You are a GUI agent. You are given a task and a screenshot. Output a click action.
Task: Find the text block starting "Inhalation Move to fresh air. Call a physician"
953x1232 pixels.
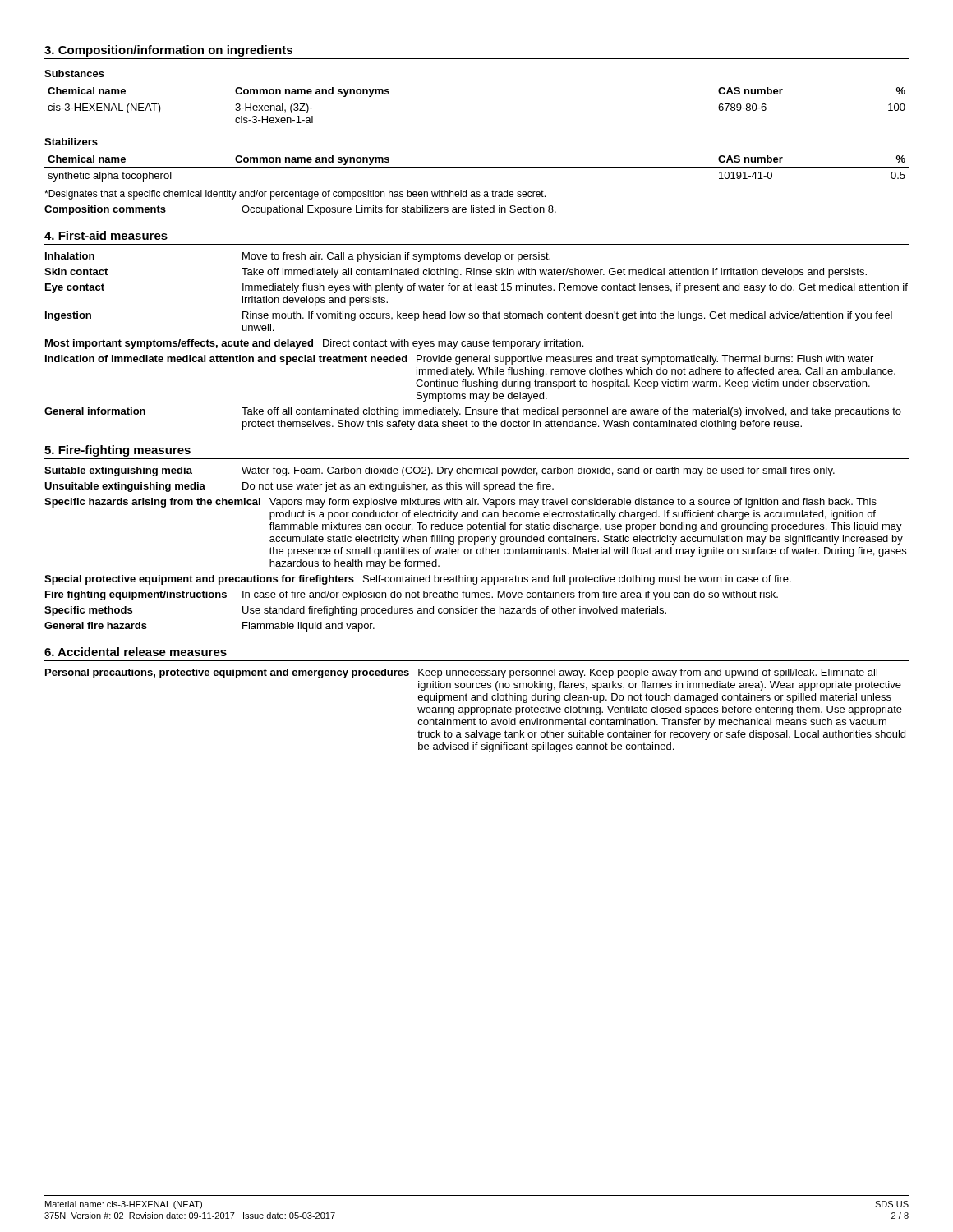coord(476,256)
